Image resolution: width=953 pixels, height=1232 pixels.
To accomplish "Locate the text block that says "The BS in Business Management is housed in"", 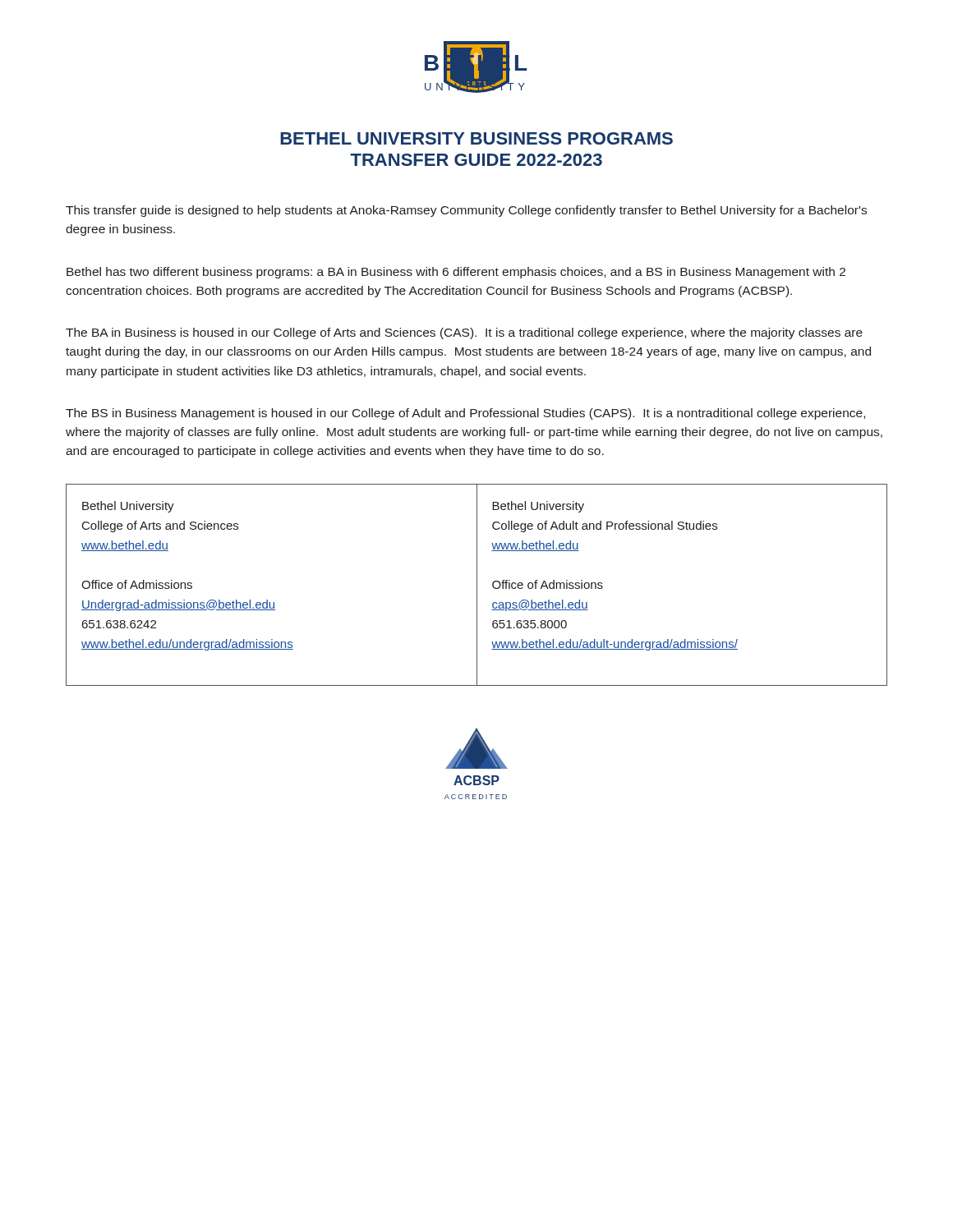I will [x=474, y=432].
